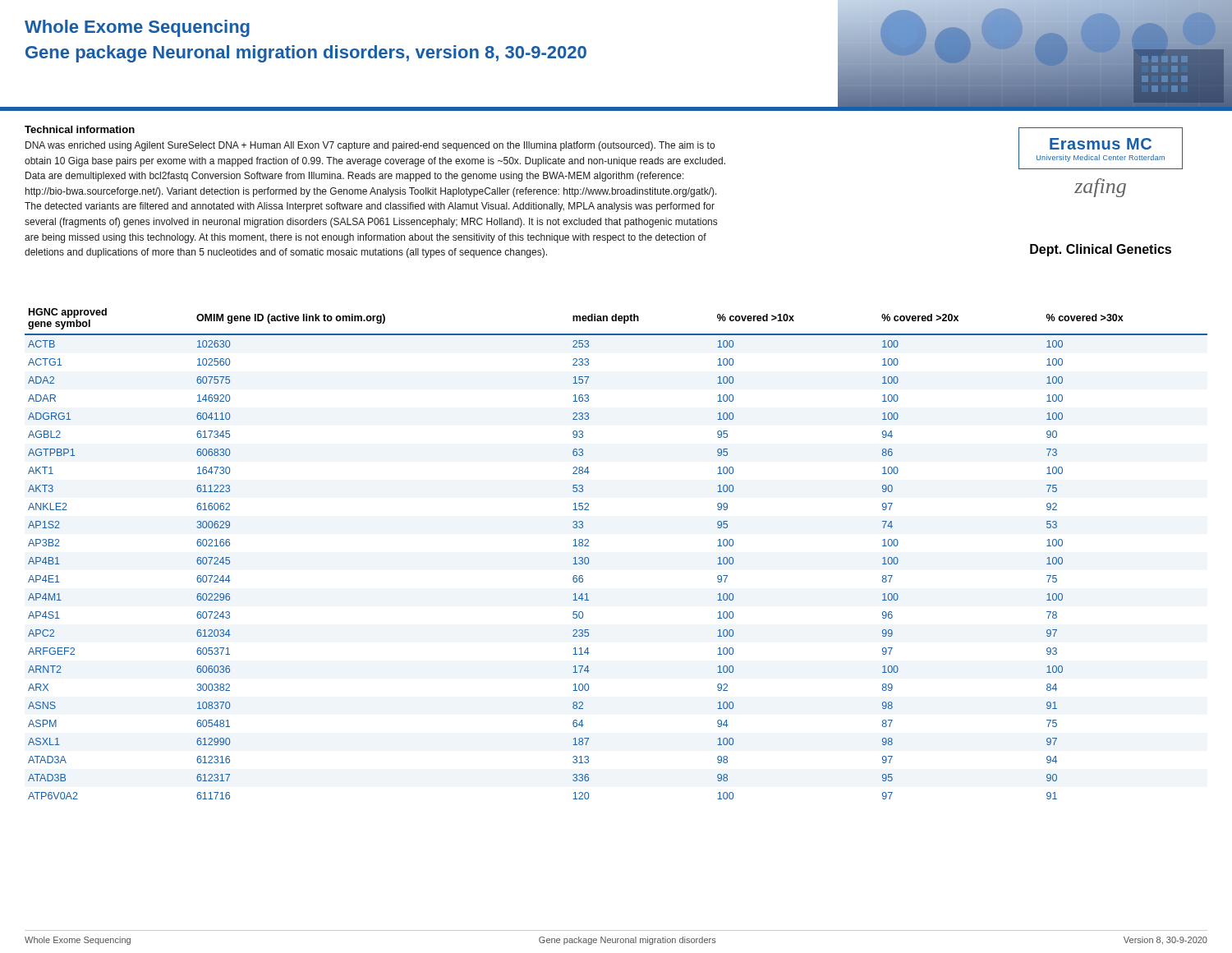This screenshot has width=1232, height=953.
Task: Click on the text that reads "Dept. Clinical Genetics"
Action: tap(1101, 249)
